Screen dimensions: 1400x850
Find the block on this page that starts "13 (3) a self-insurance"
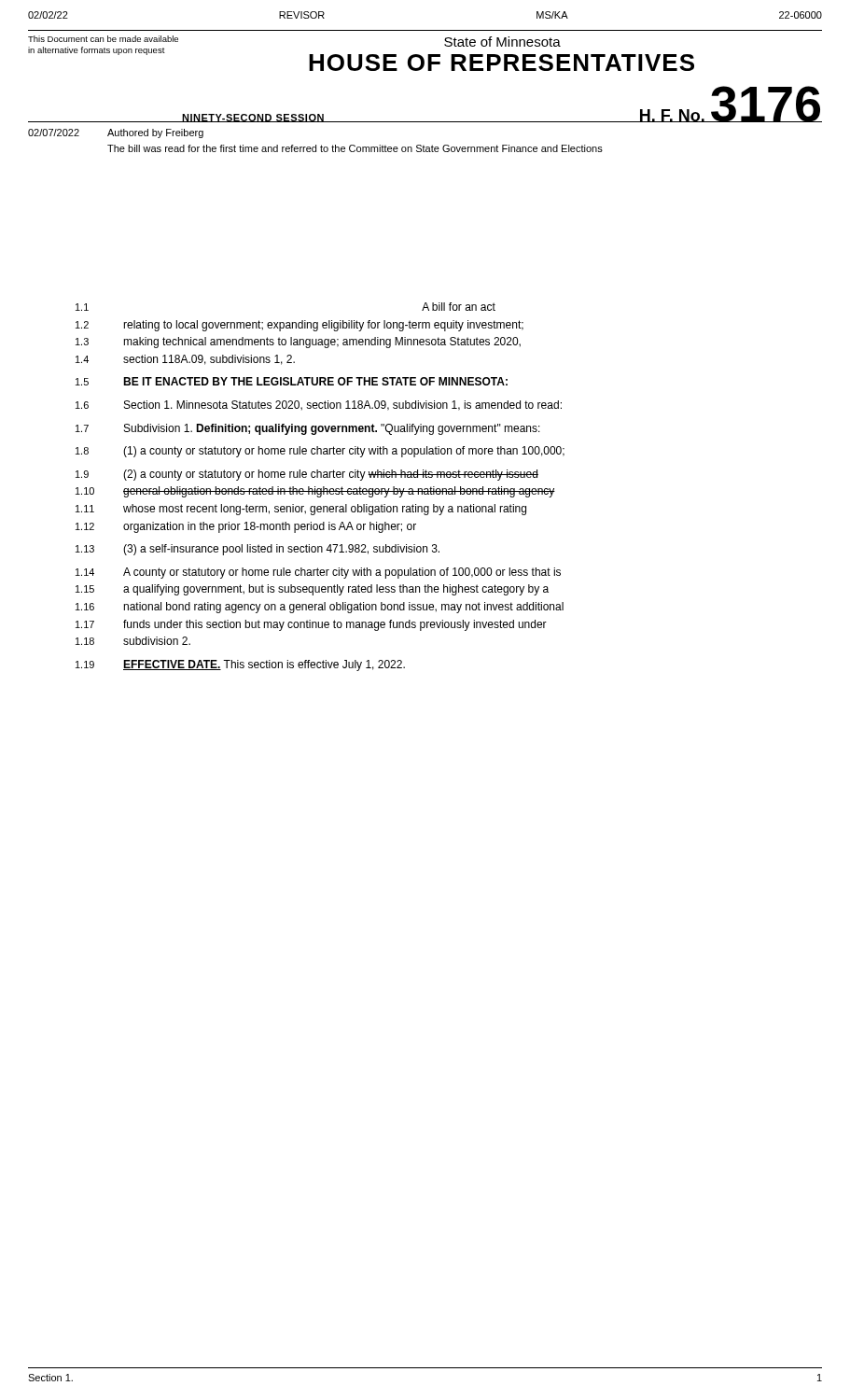434,549
